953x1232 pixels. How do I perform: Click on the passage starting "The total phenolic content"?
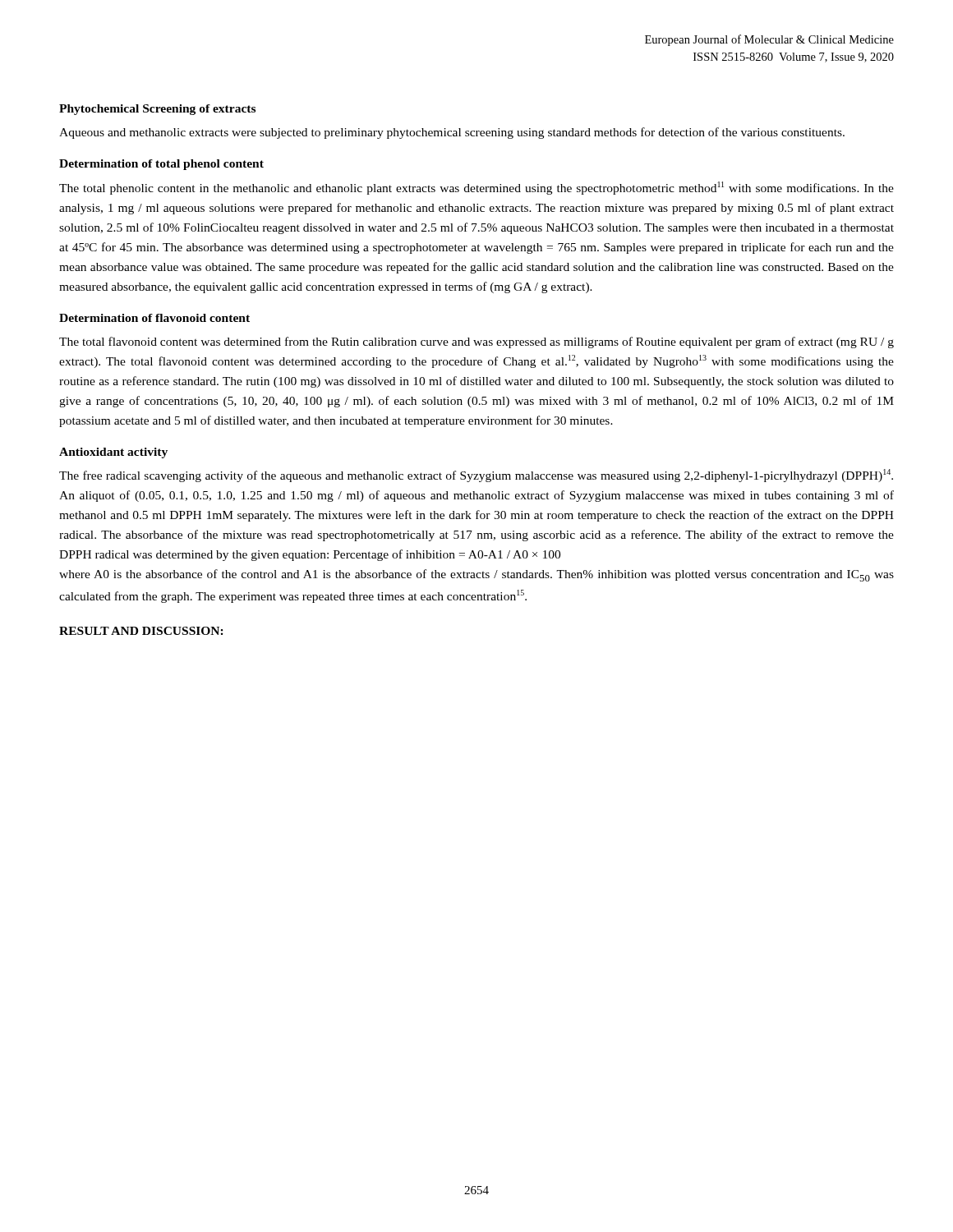point(476,236)
